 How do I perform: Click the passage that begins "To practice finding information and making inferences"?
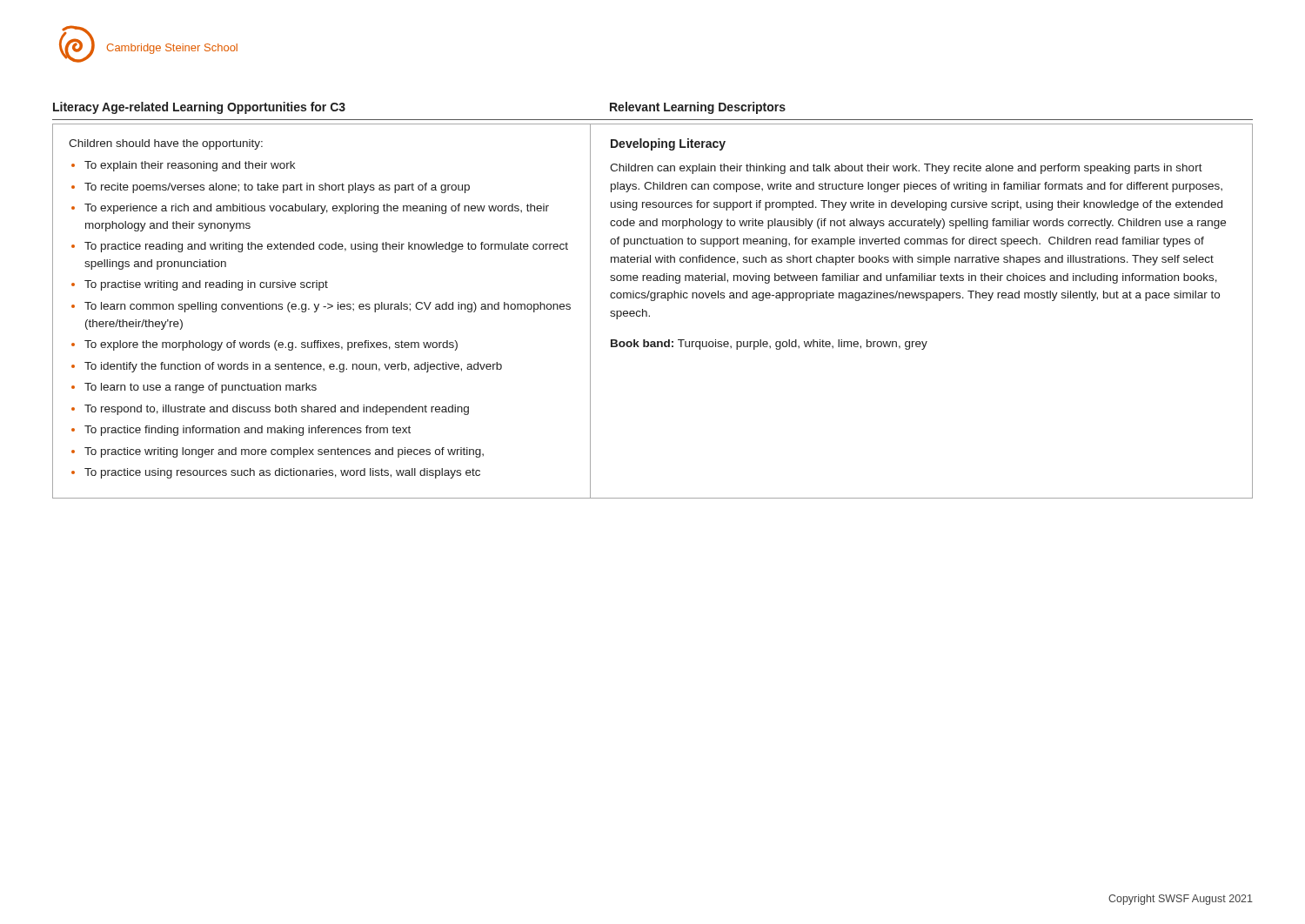click(248, 430)
